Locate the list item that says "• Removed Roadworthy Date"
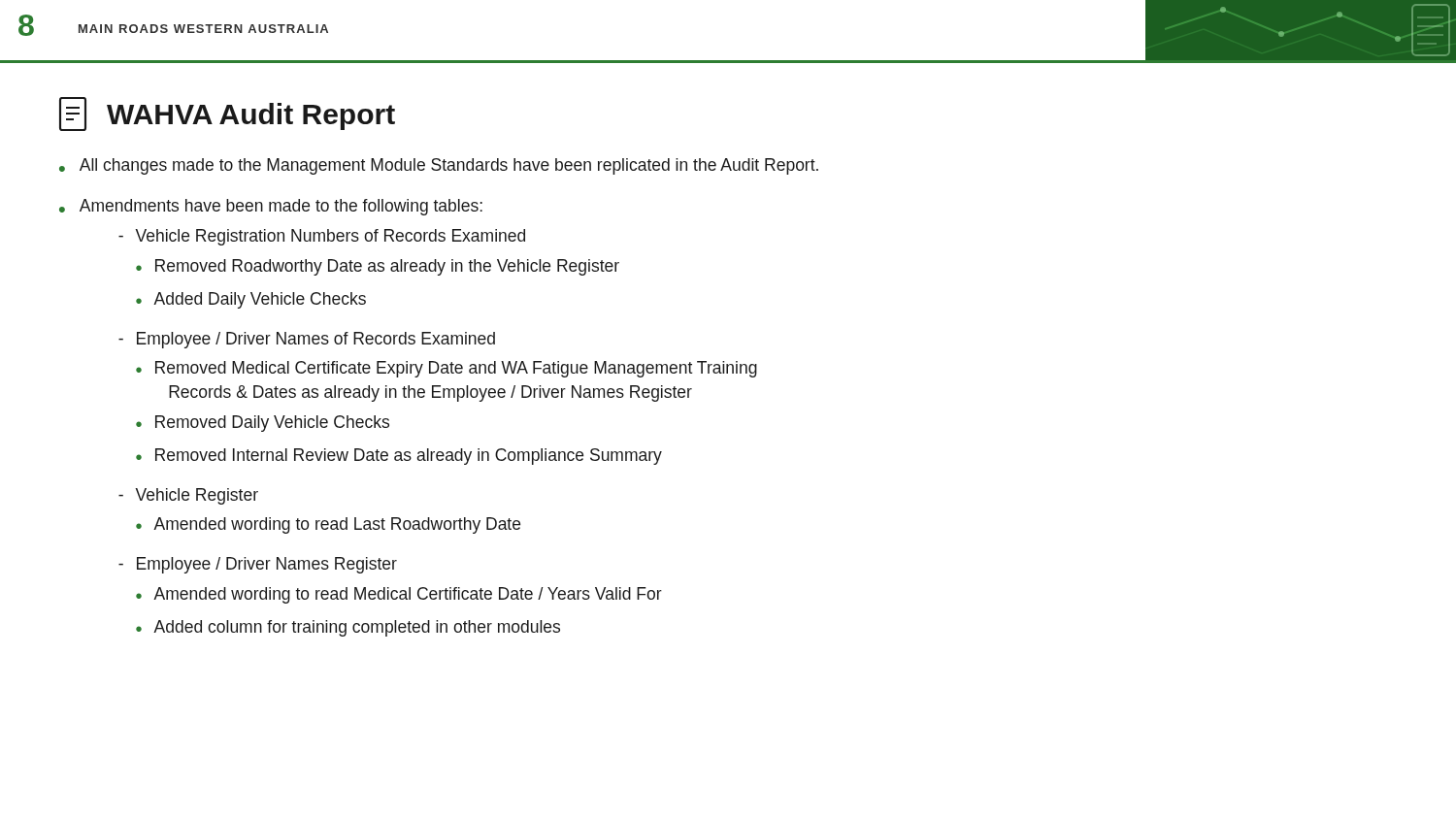This screenshot has height=819, width=1456. tap(377, 268)
